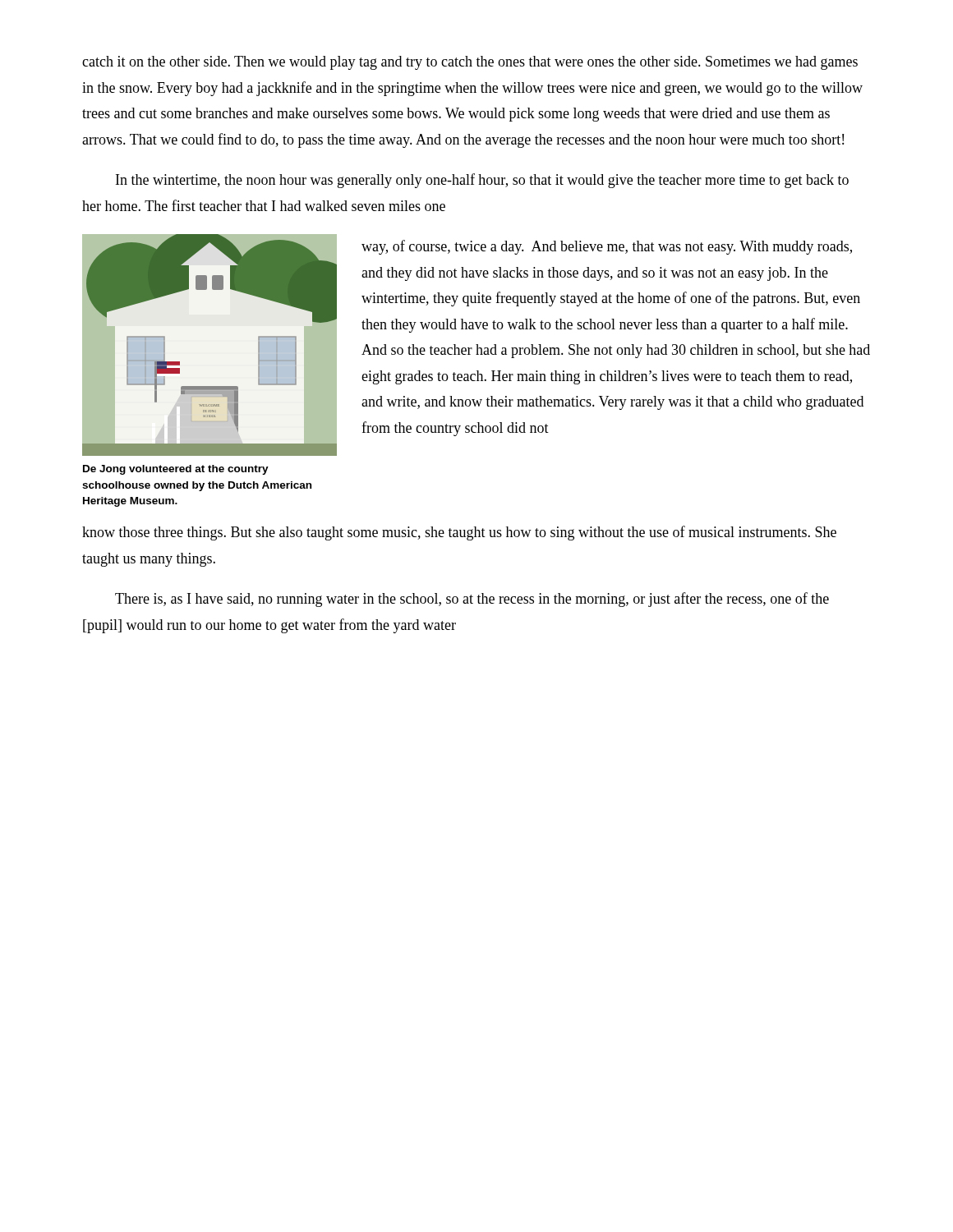The width and height of the screenshot is (953, 1232).
Task: Point to the text block starting "way, of course, twice"
Action: point(616,338)
